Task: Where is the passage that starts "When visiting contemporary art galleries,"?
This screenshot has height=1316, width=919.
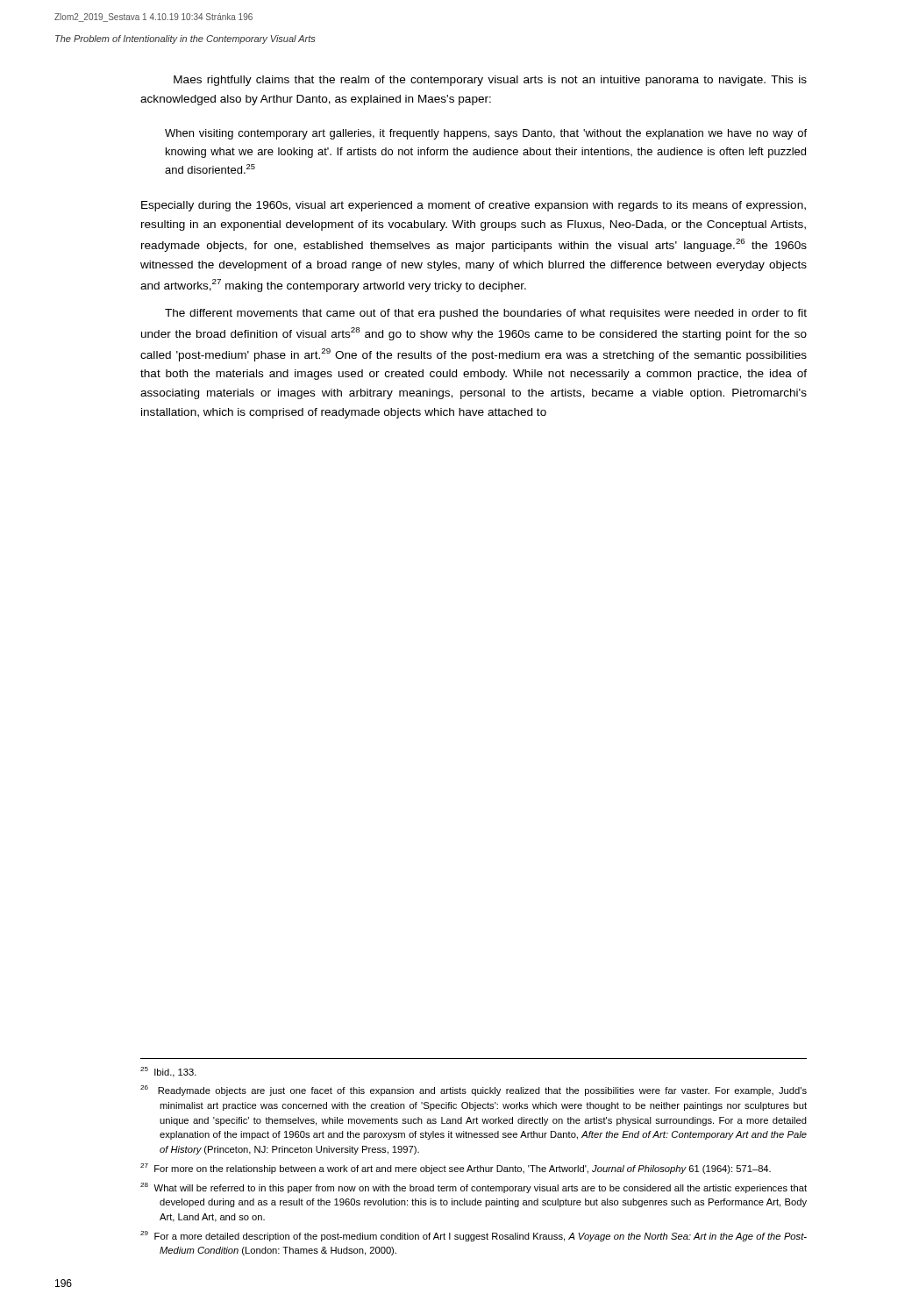Action: click(486, 152)
